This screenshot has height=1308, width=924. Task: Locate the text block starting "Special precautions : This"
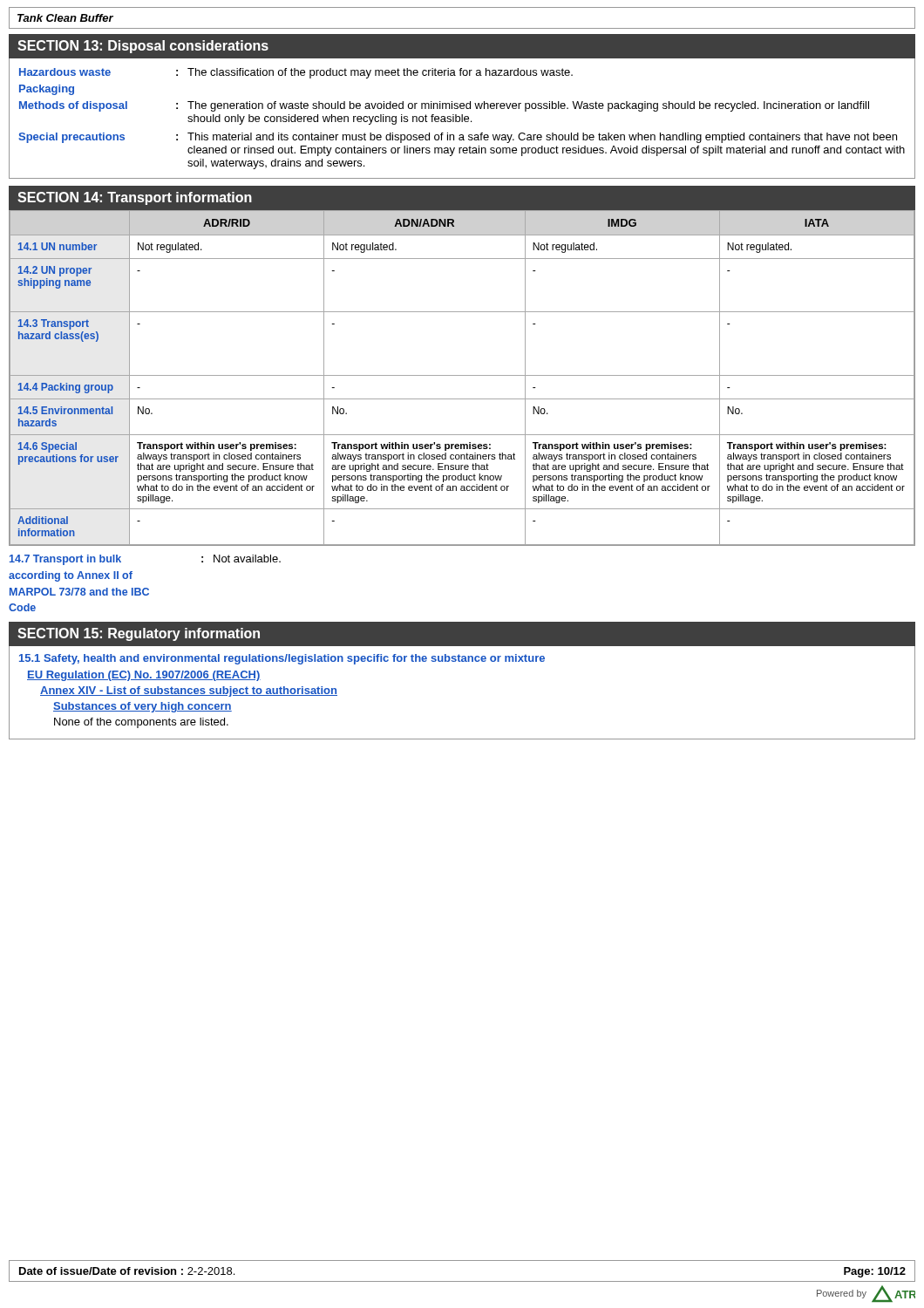click(462, 150)
